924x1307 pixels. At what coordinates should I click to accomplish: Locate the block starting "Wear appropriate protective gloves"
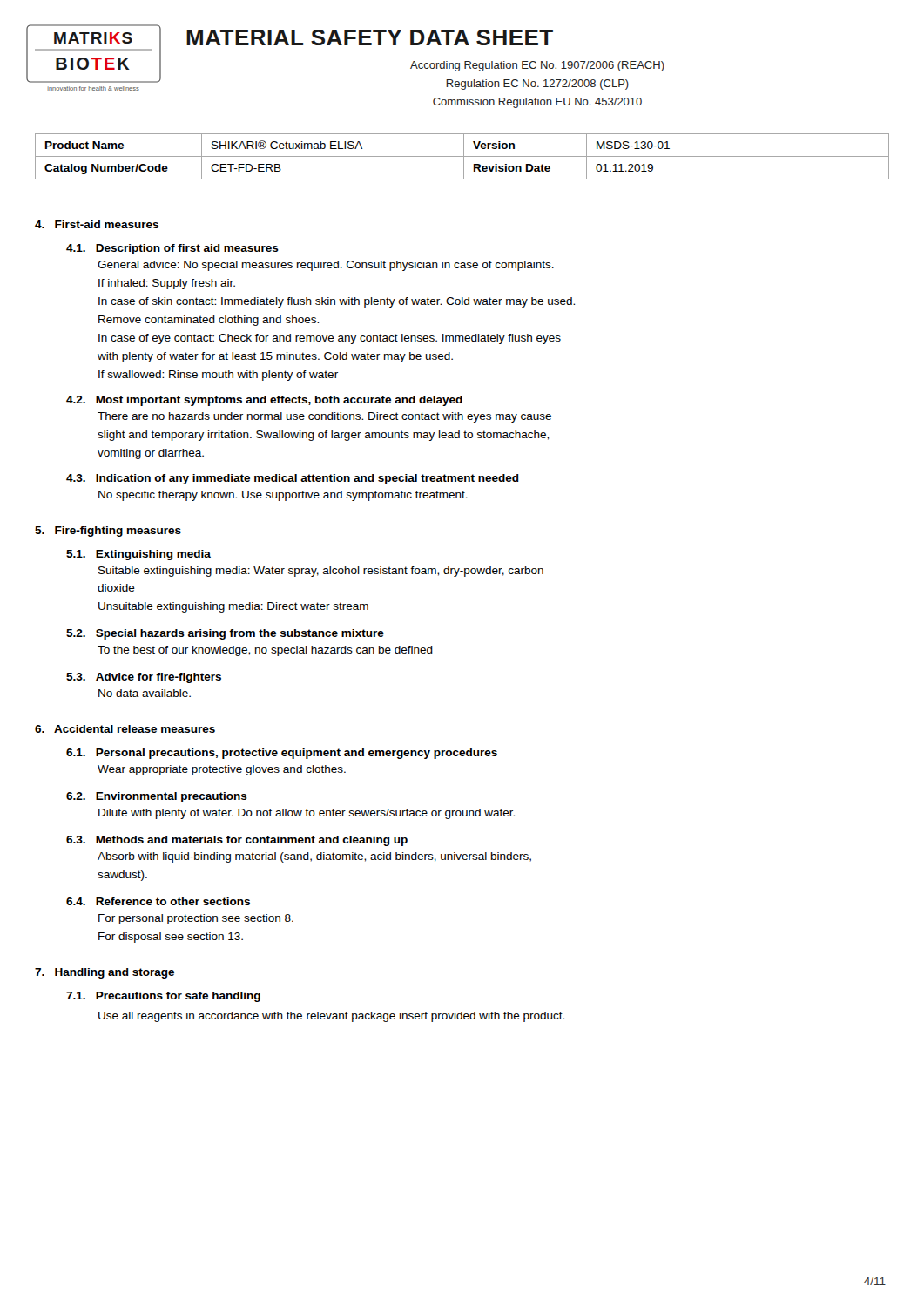click(x=222, y=769)
